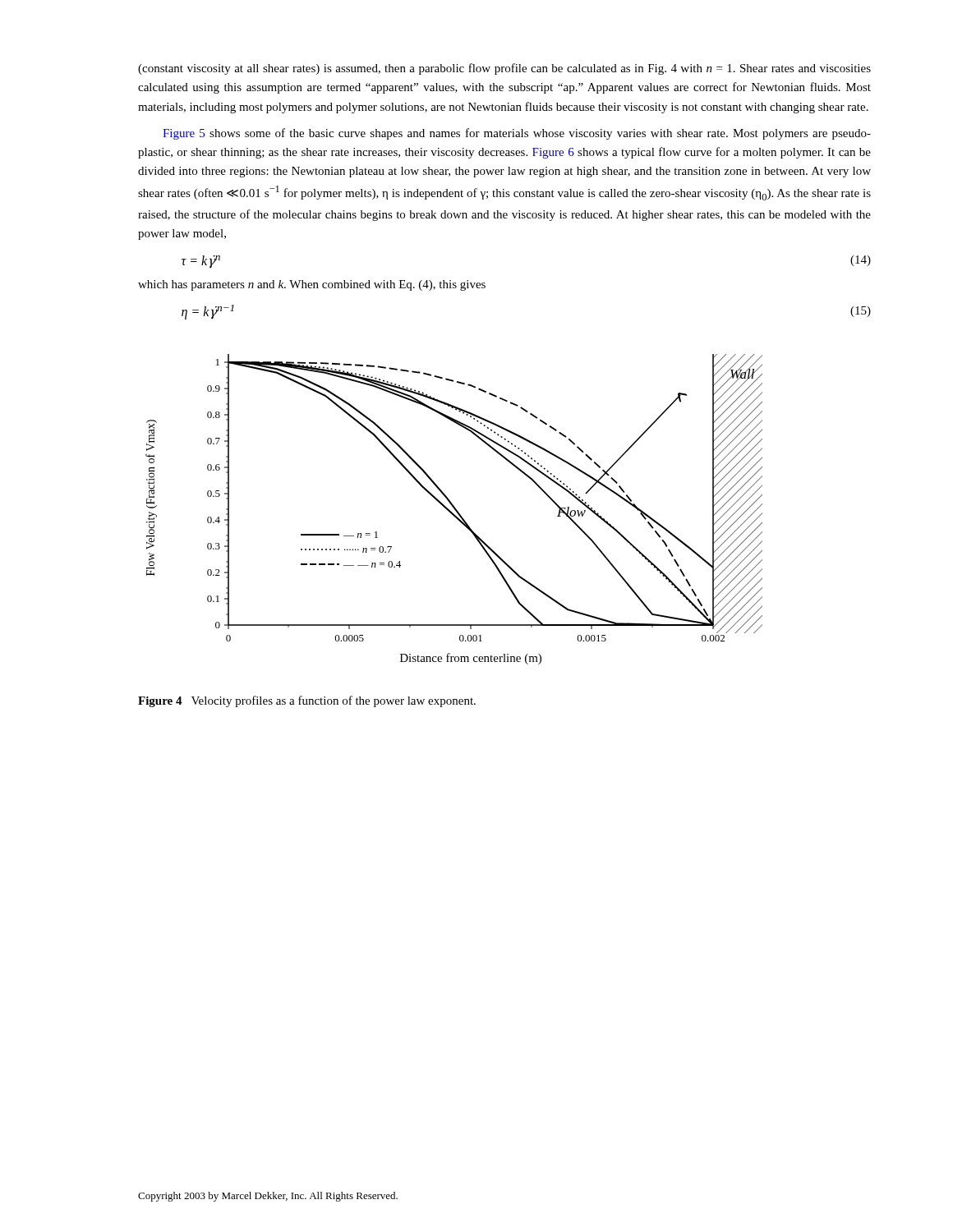Click the passage that begins "which has parameters n and k. When"
Image resolution: width=953 pixels, height=1232 pixels.
(x=312, y=285)
